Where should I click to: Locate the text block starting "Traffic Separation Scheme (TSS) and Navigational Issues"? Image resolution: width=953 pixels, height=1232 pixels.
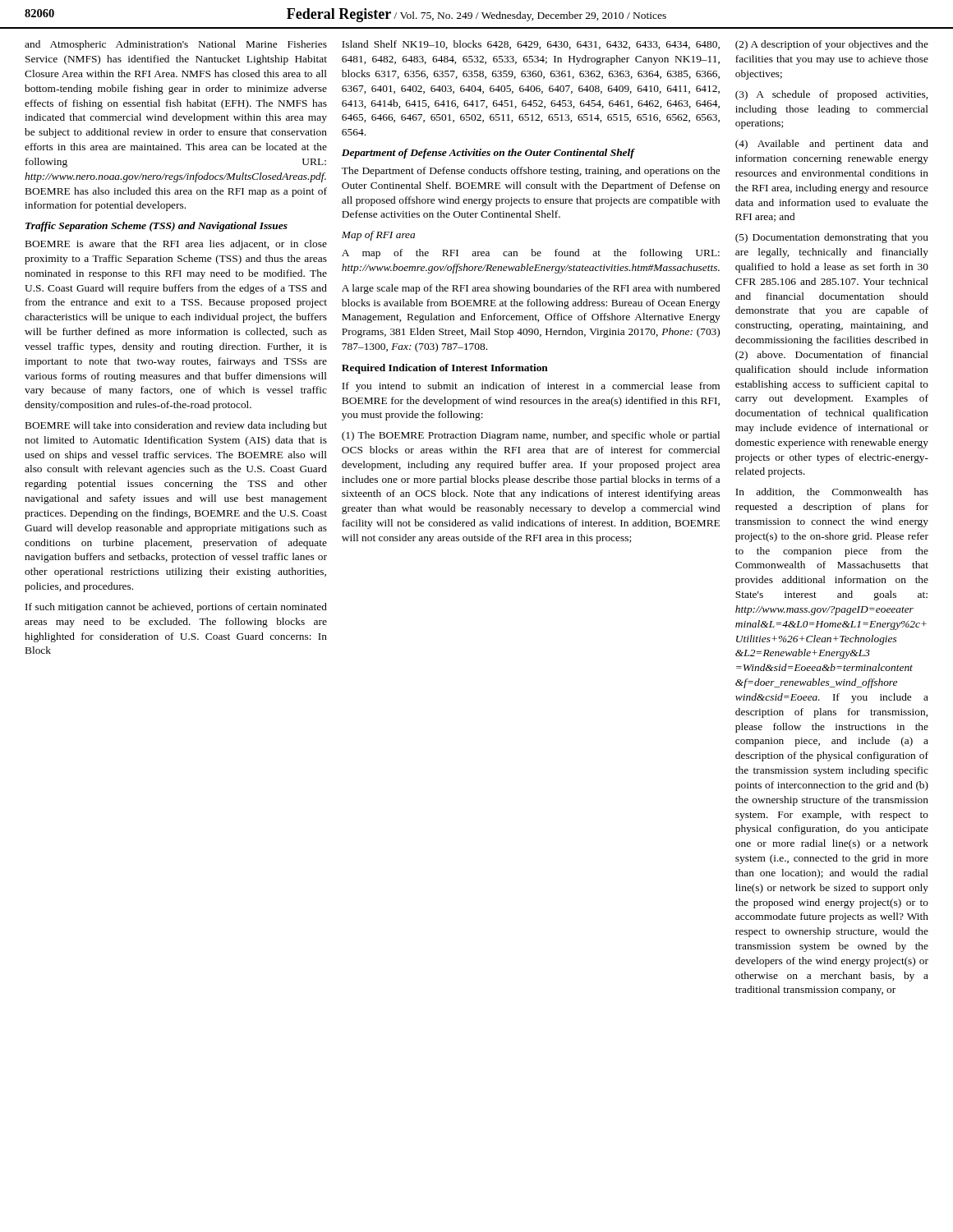point(156,226)
